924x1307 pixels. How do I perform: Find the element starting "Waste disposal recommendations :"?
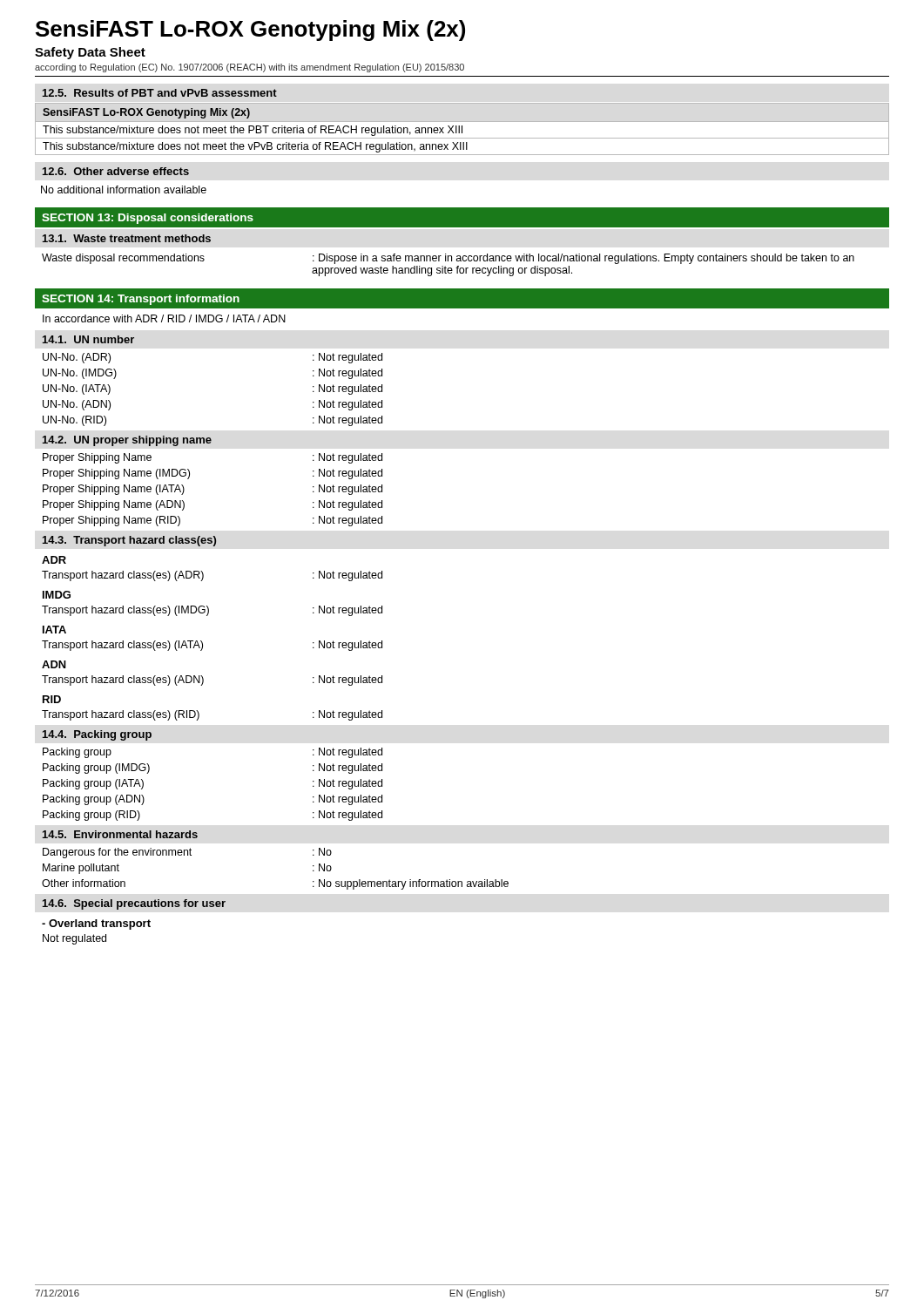462,264
